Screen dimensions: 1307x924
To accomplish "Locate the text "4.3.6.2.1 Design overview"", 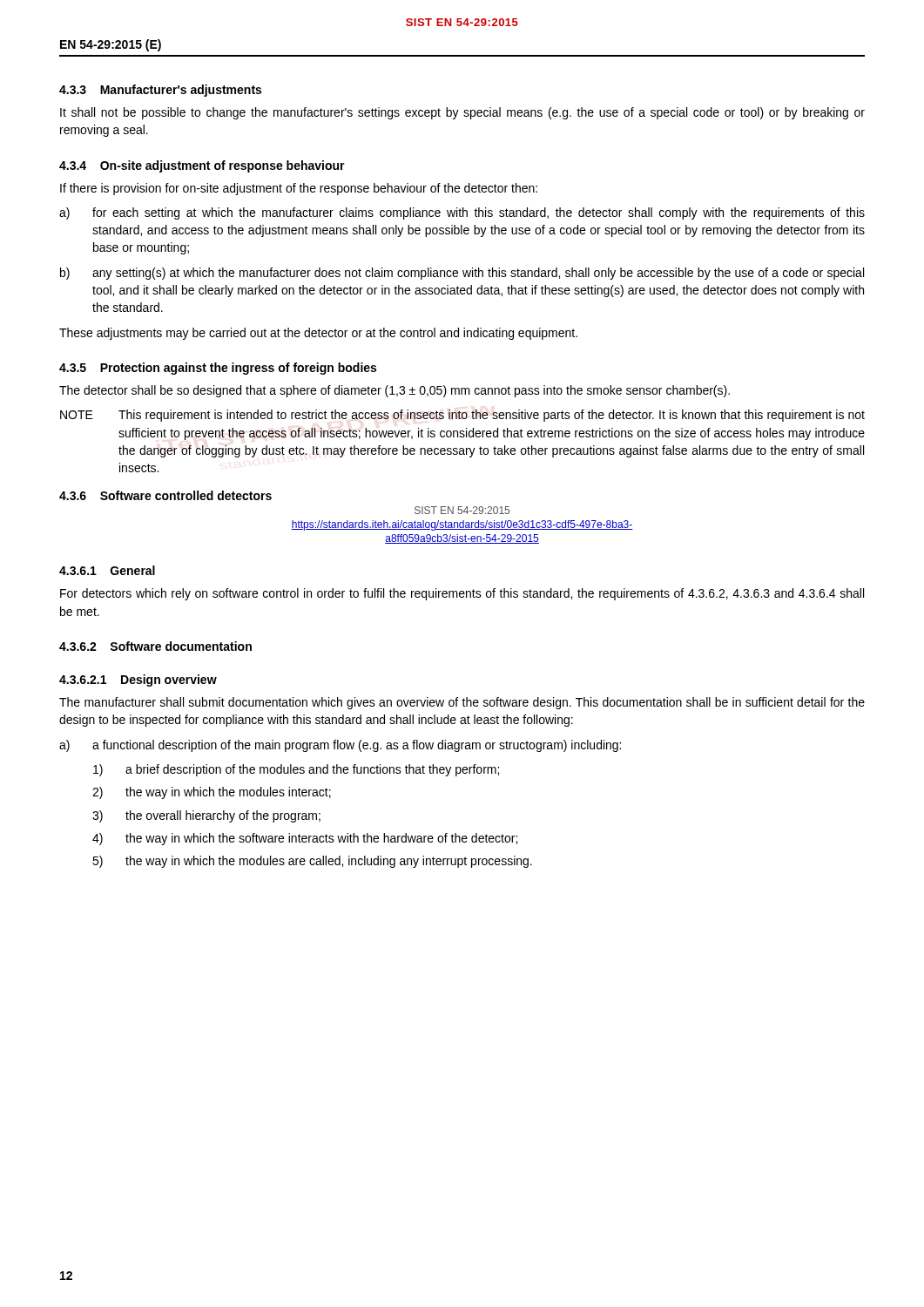I will coord(138,680).
